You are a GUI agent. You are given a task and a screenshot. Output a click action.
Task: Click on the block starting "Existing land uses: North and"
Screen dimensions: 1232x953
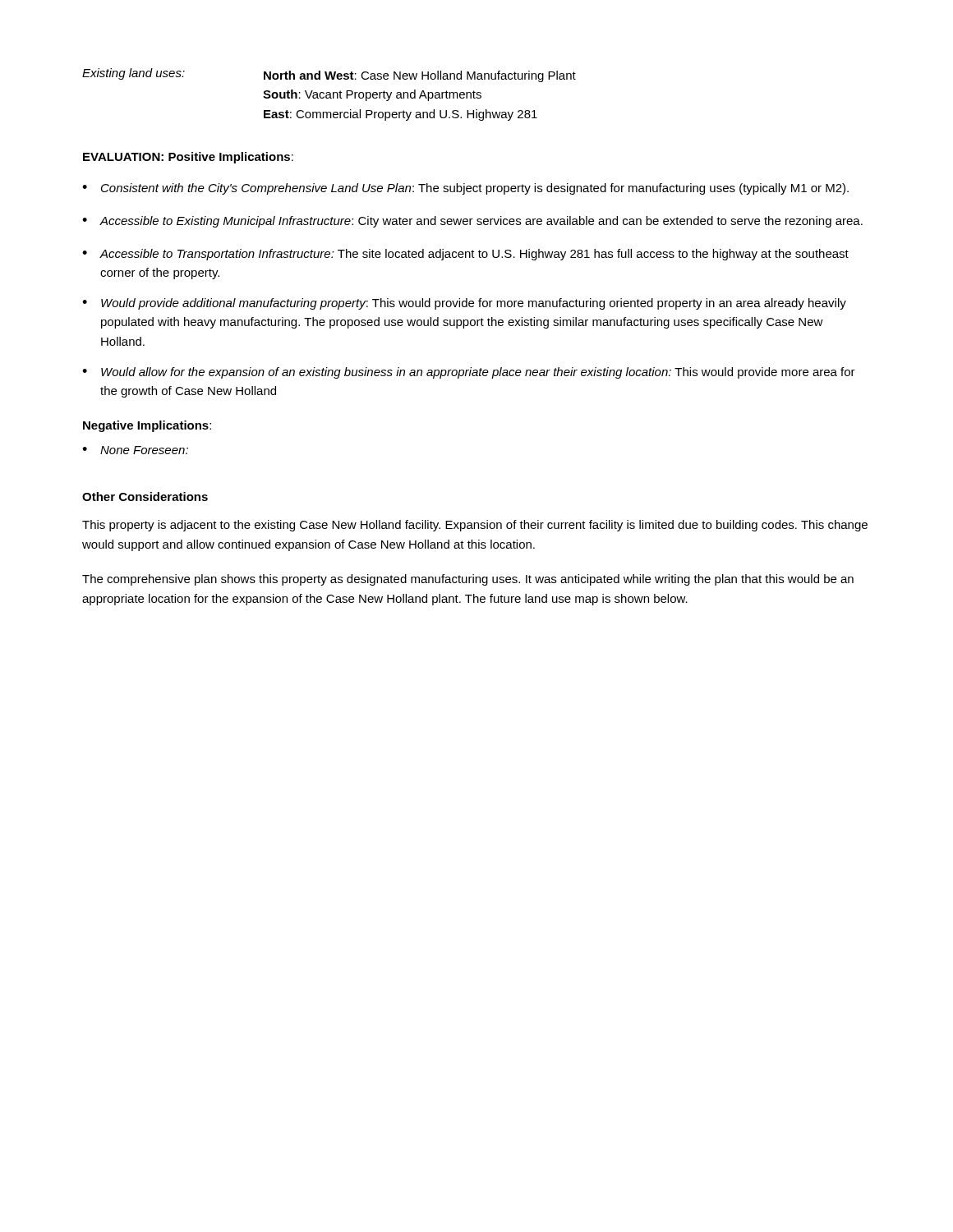point(329,94)
